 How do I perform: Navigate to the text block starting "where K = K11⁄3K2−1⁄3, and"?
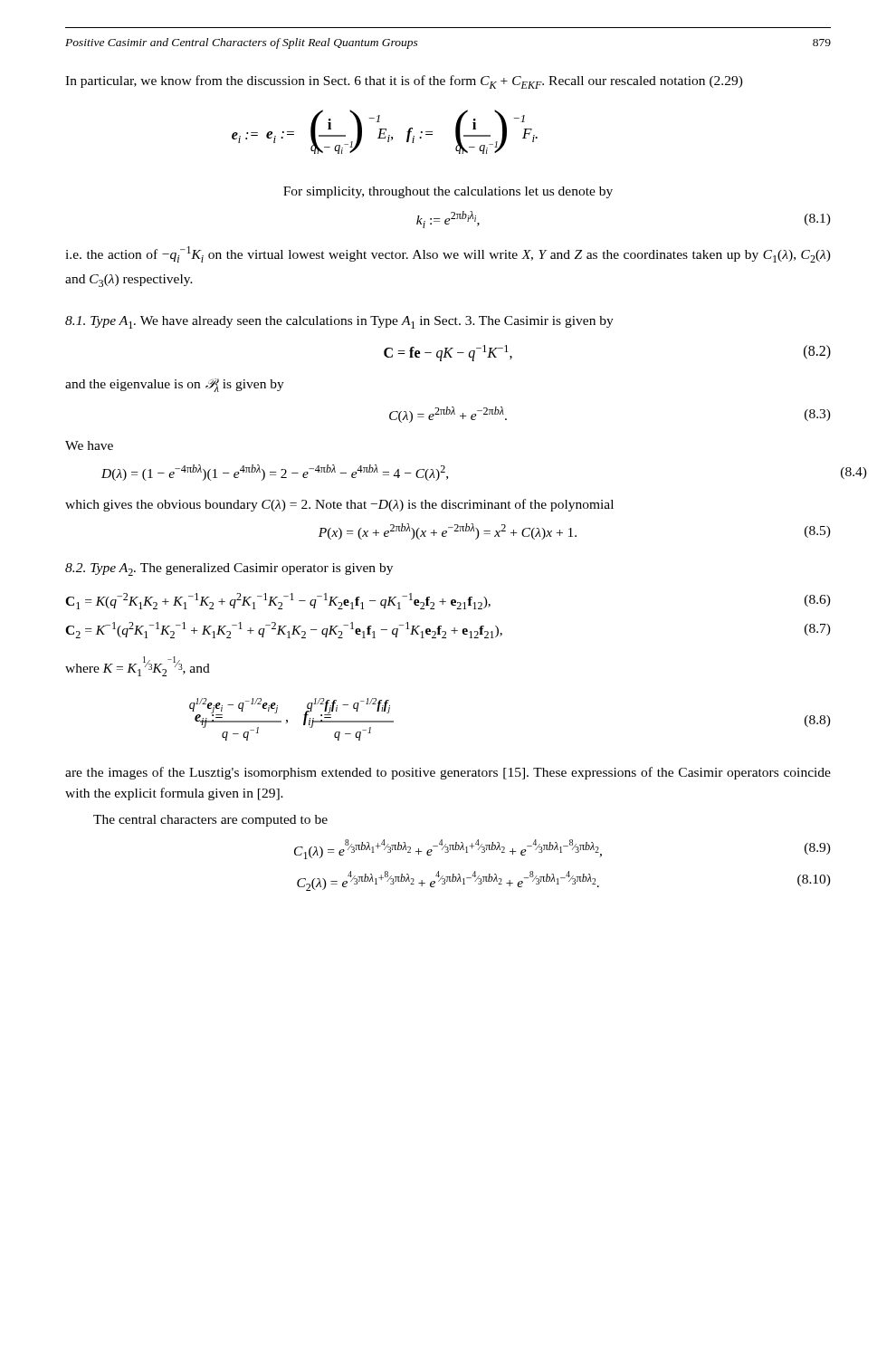[137, 668]
